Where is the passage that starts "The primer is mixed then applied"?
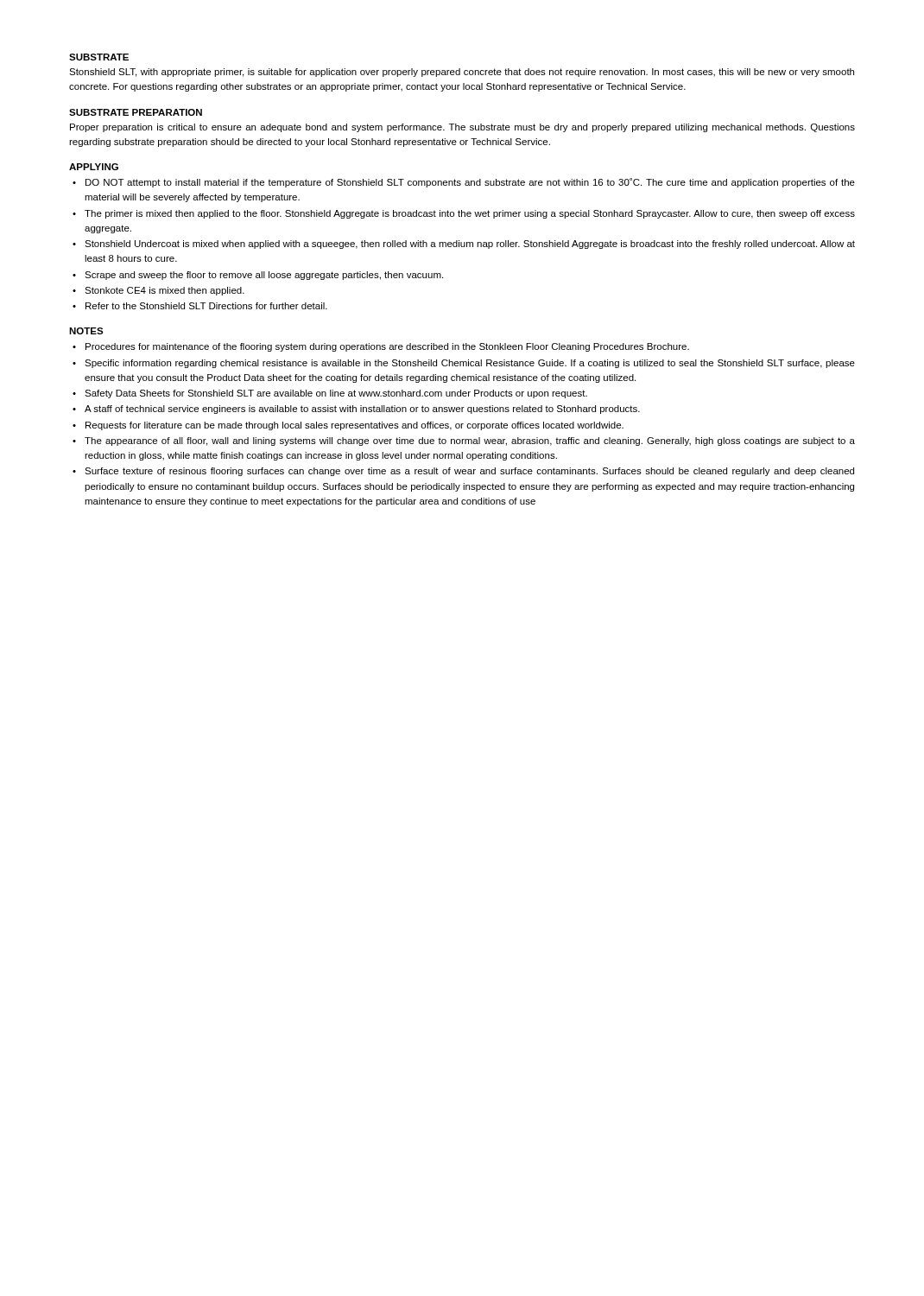 point(470,220)
